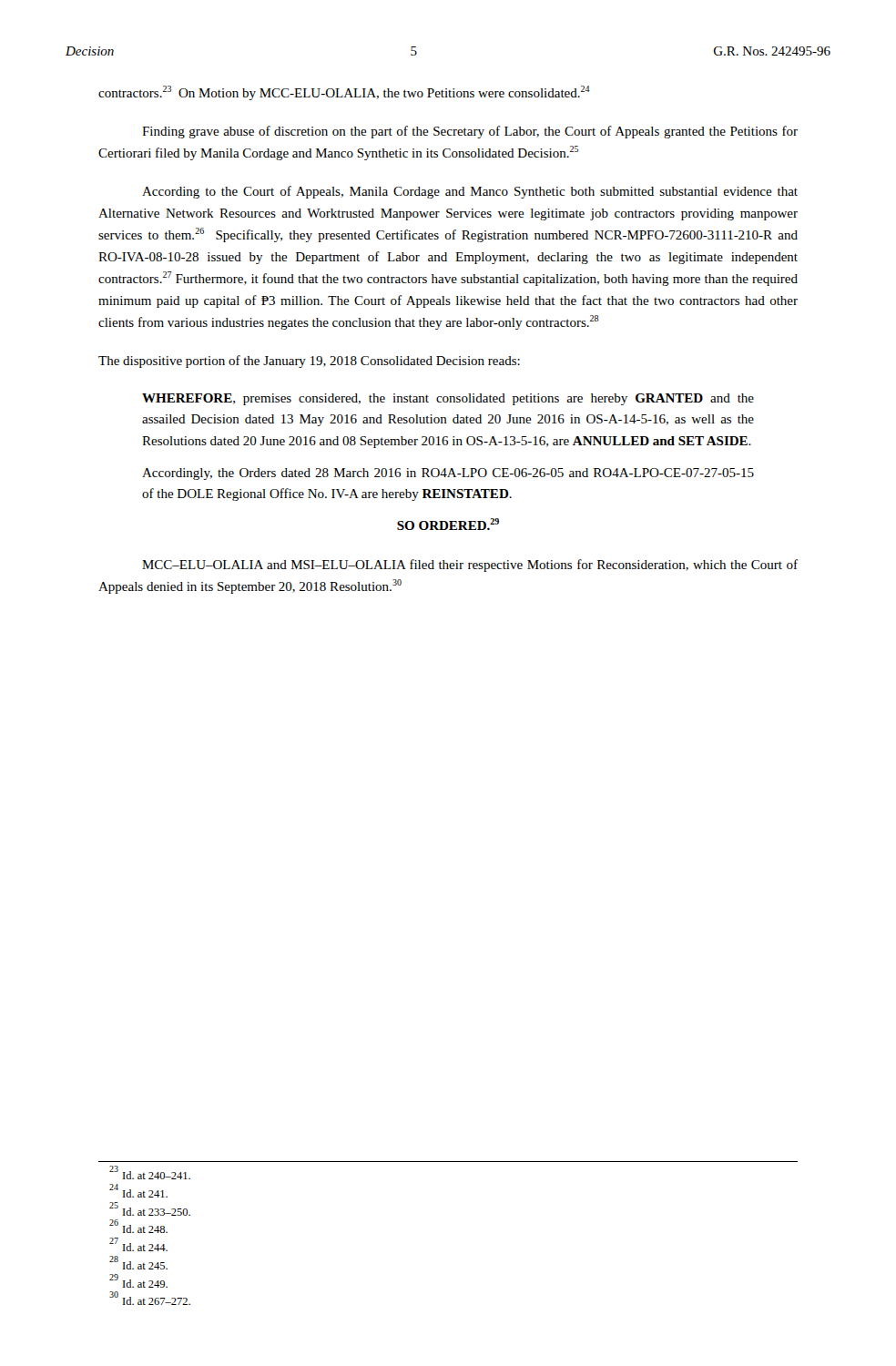Screen dimensions: 1366x896
Task: Point to the text starting "Finding grave abuse"
Action: 448,142
